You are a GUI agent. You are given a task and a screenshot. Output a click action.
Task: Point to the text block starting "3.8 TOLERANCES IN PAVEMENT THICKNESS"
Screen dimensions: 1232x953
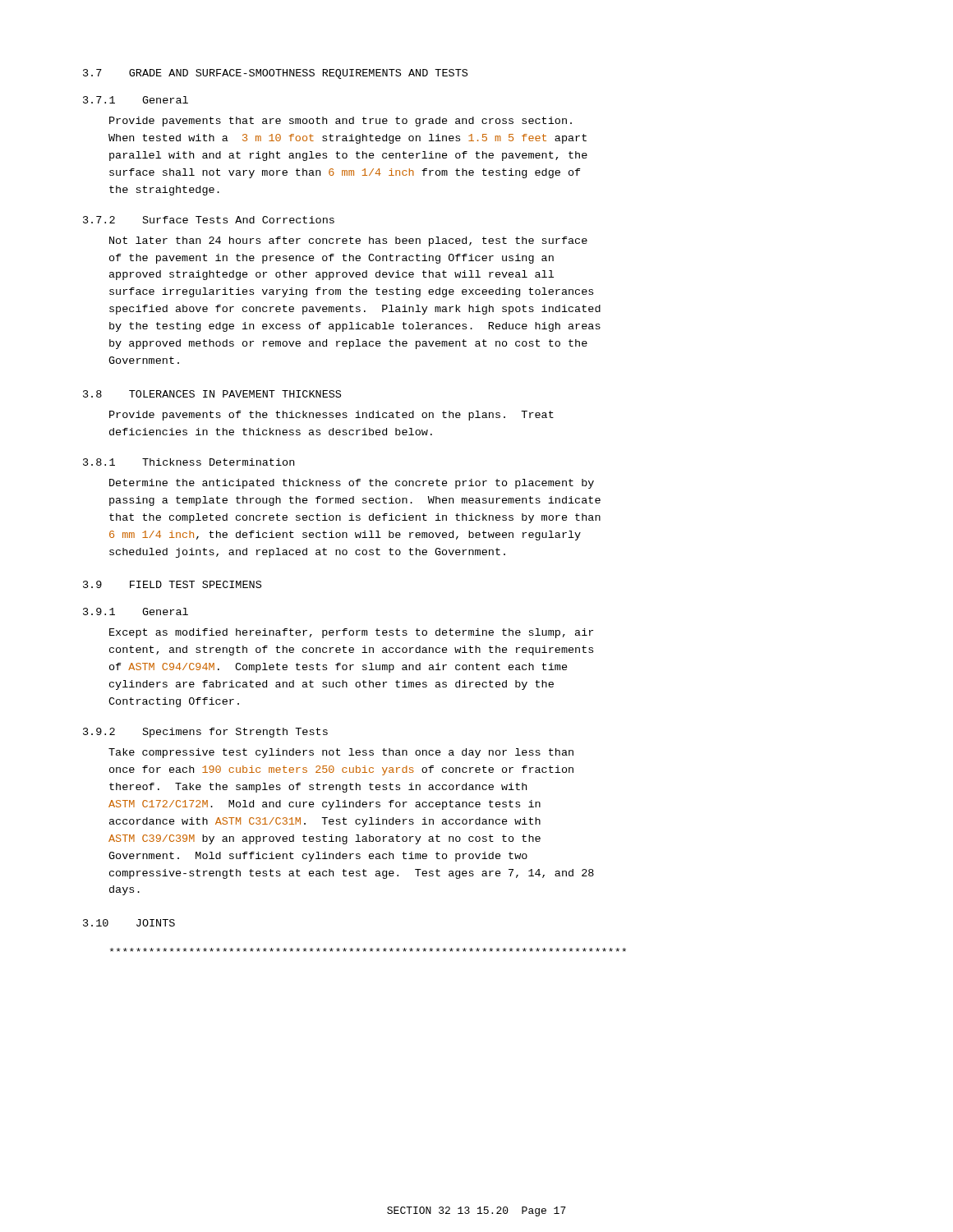(x=212, y=395)
